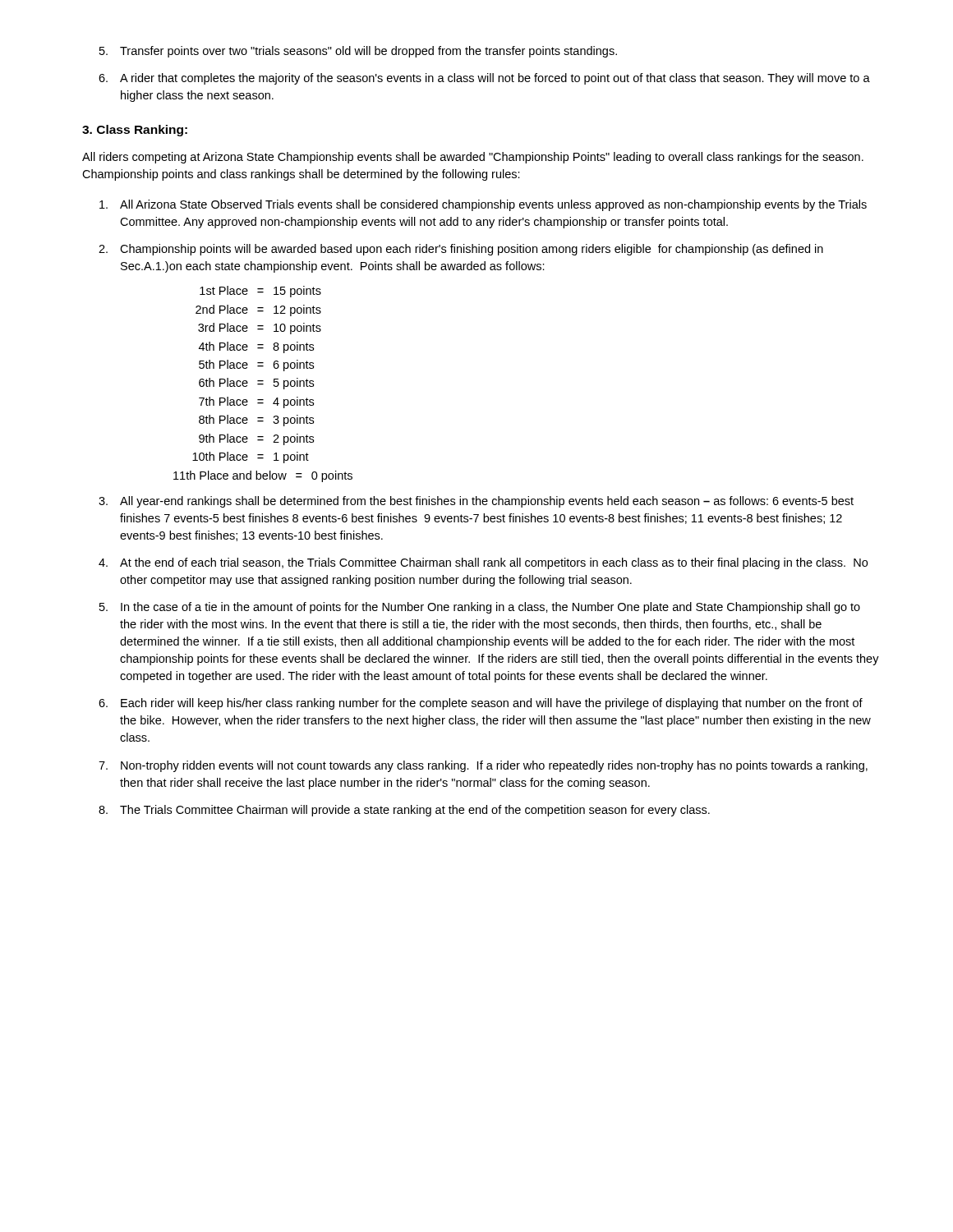Point to the block beginning "1st Place = 15 points"
Screen dimensions: 1232x953
[260, 292]
